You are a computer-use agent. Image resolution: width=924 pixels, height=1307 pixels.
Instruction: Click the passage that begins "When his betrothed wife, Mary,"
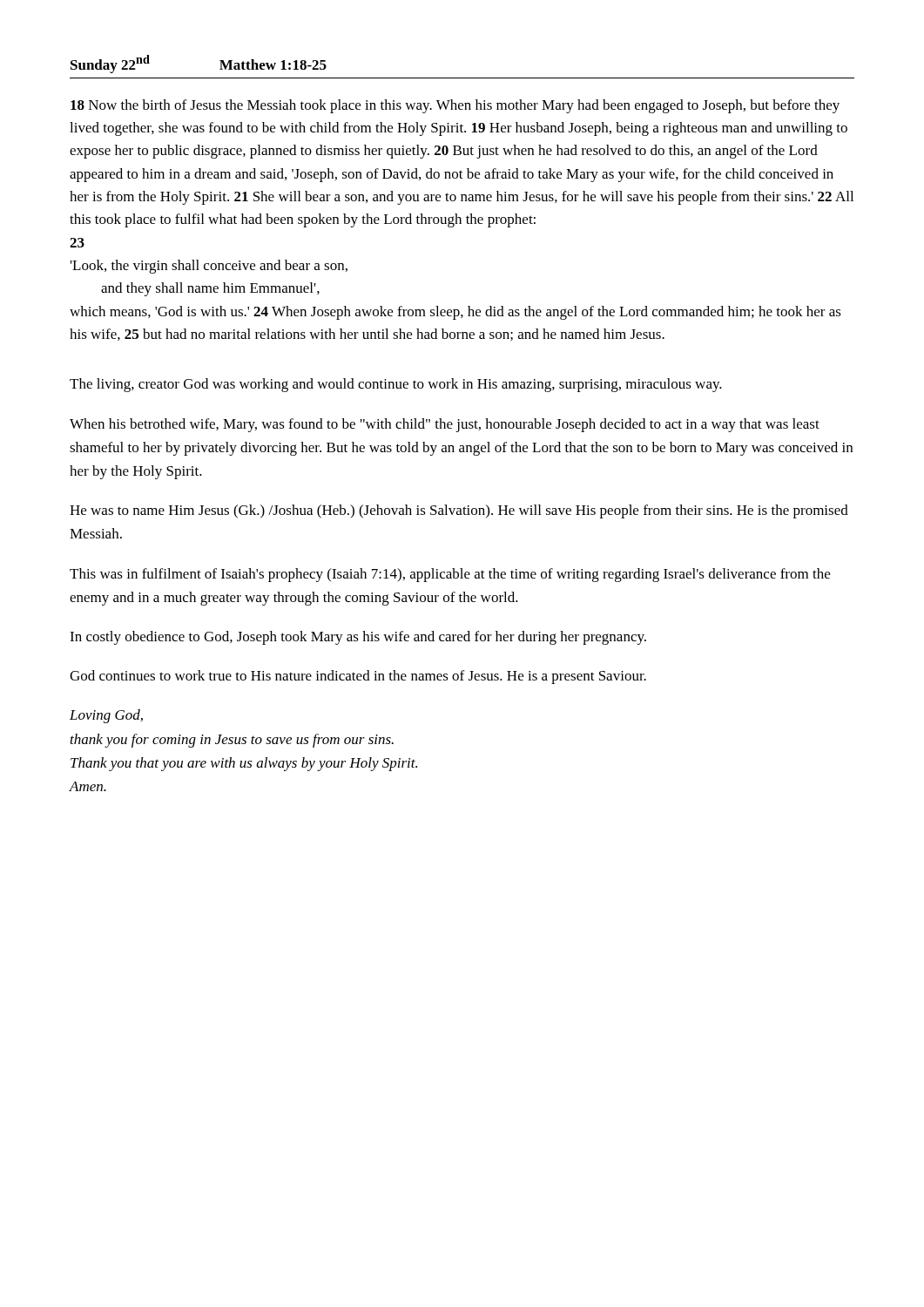461,447
